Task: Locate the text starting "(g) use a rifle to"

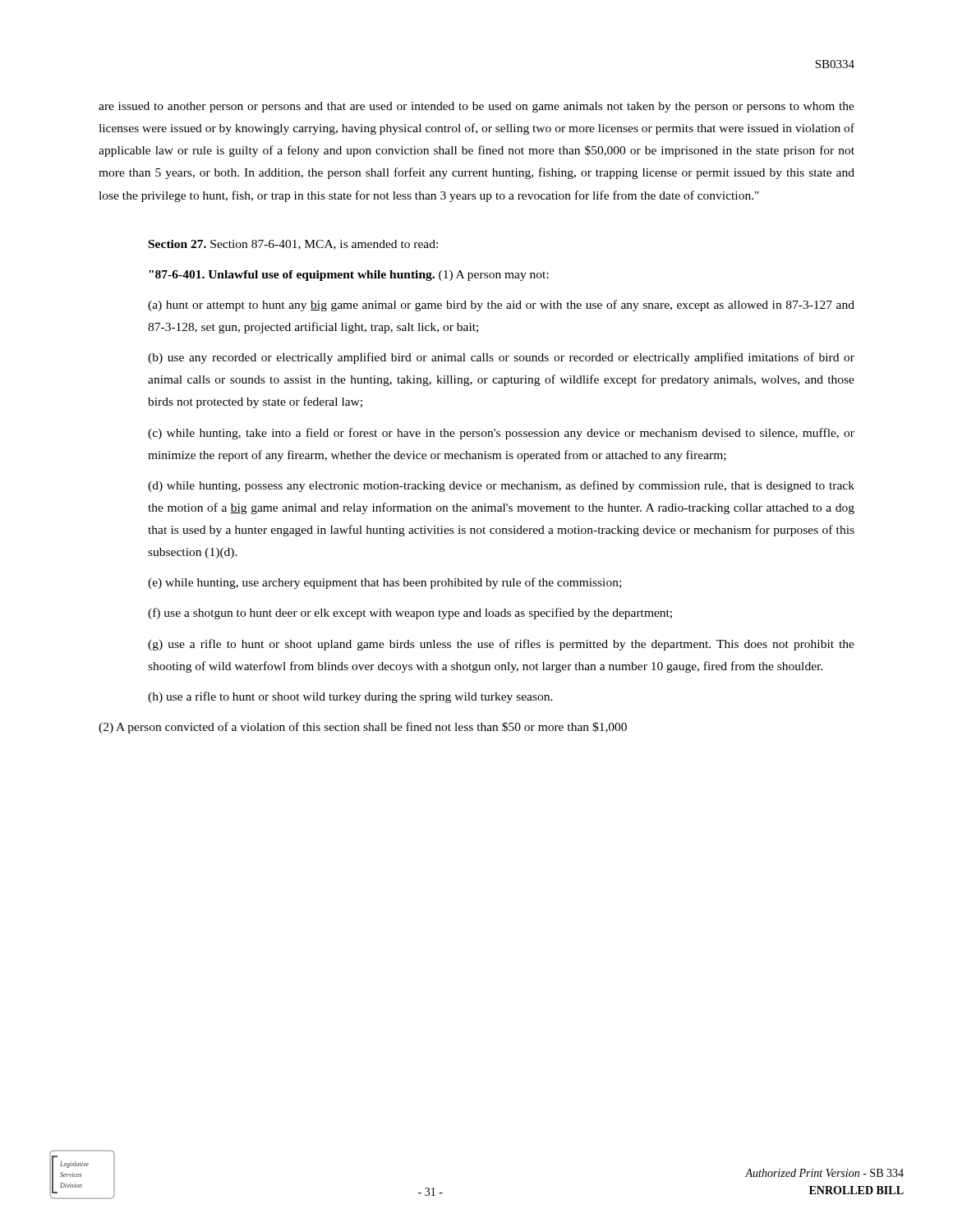Action: coord(501,654)
